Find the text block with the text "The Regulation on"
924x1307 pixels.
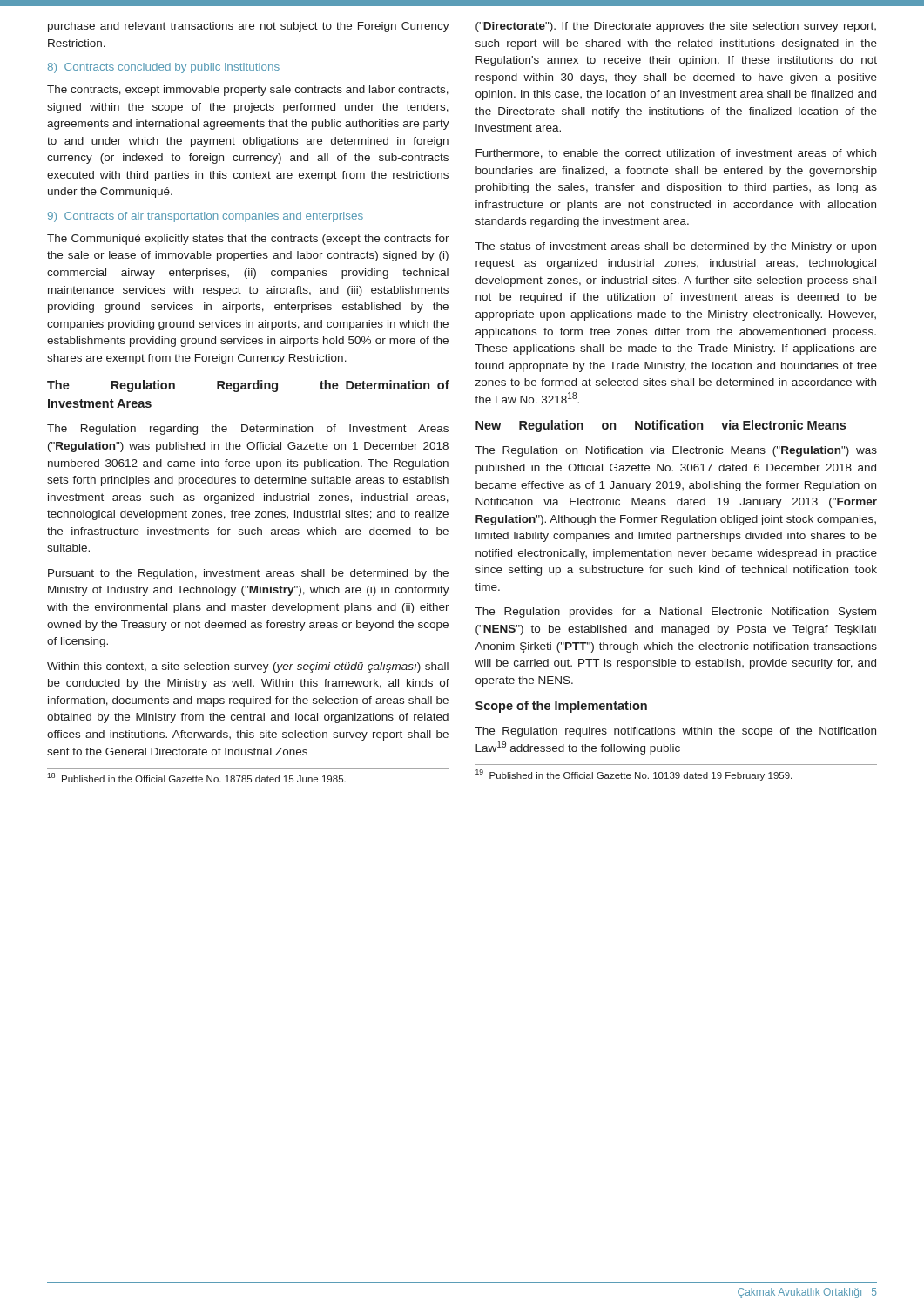[x=676, y=519]
